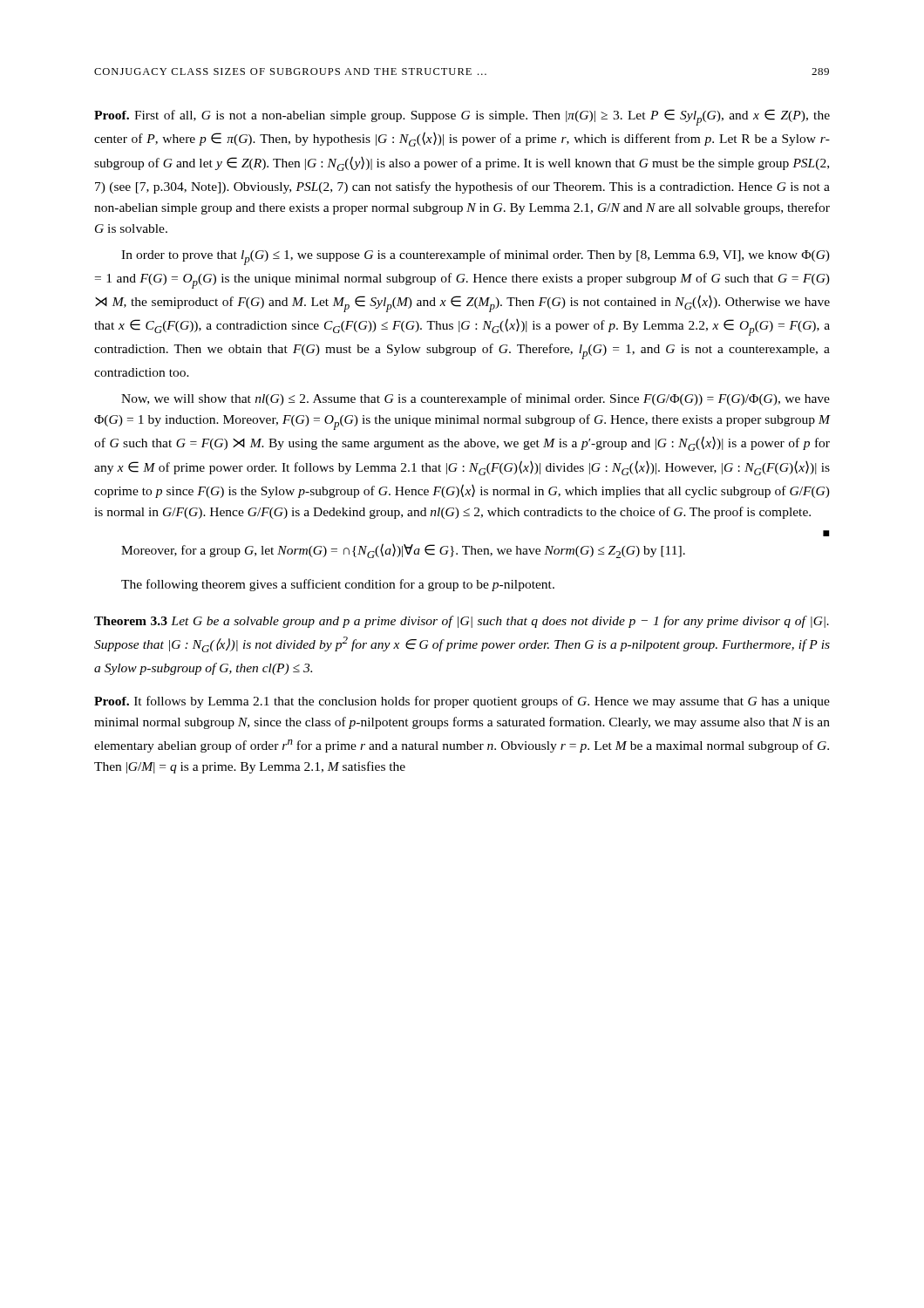Locate the section header with the text "Theorem 3.3 Let G be a"

tap(462, 644)
